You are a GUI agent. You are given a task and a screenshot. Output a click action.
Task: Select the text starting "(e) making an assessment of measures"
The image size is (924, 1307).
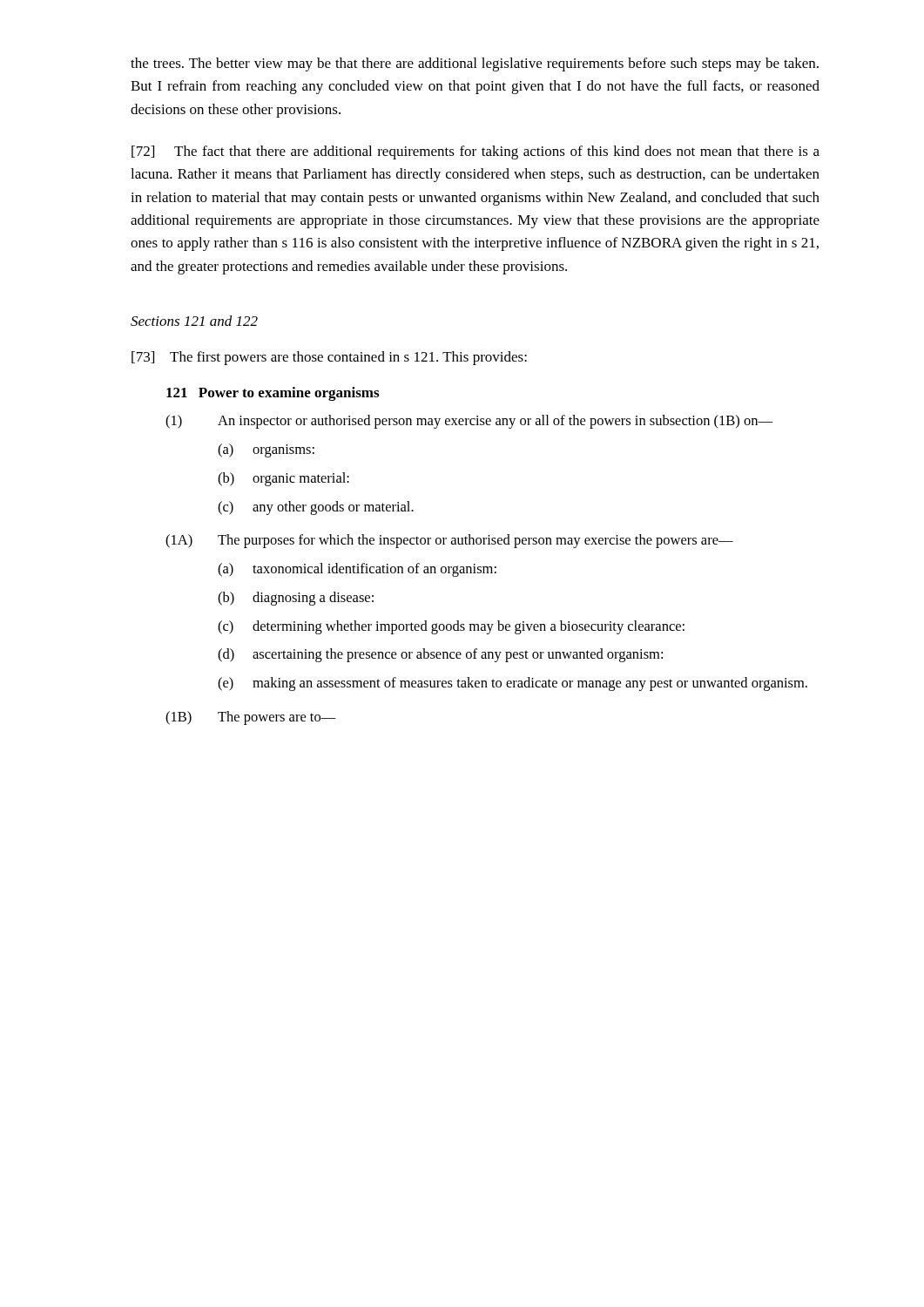pyautogui.click(x=519, y=684)
